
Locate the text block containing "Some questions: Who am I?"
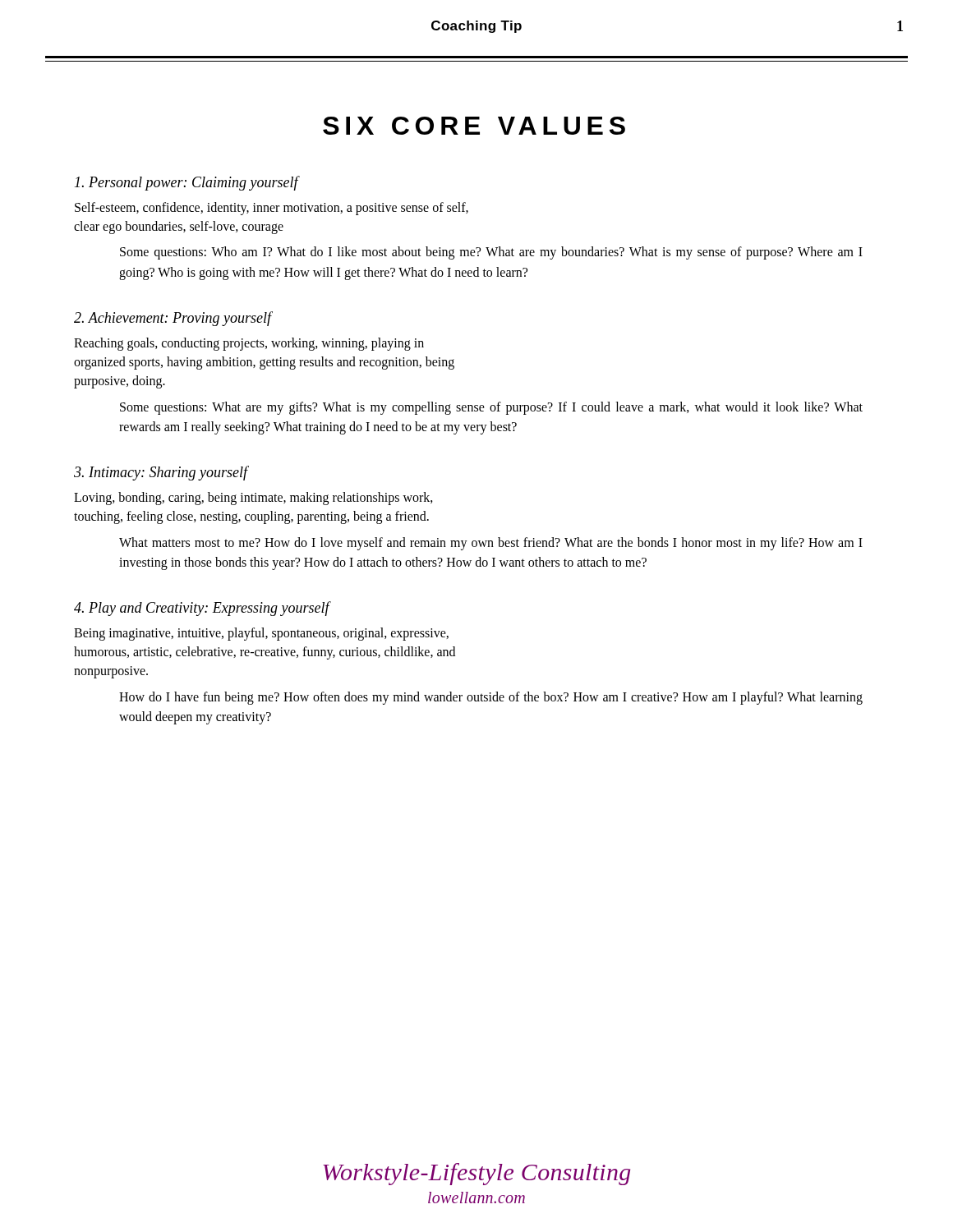(491, 262)
